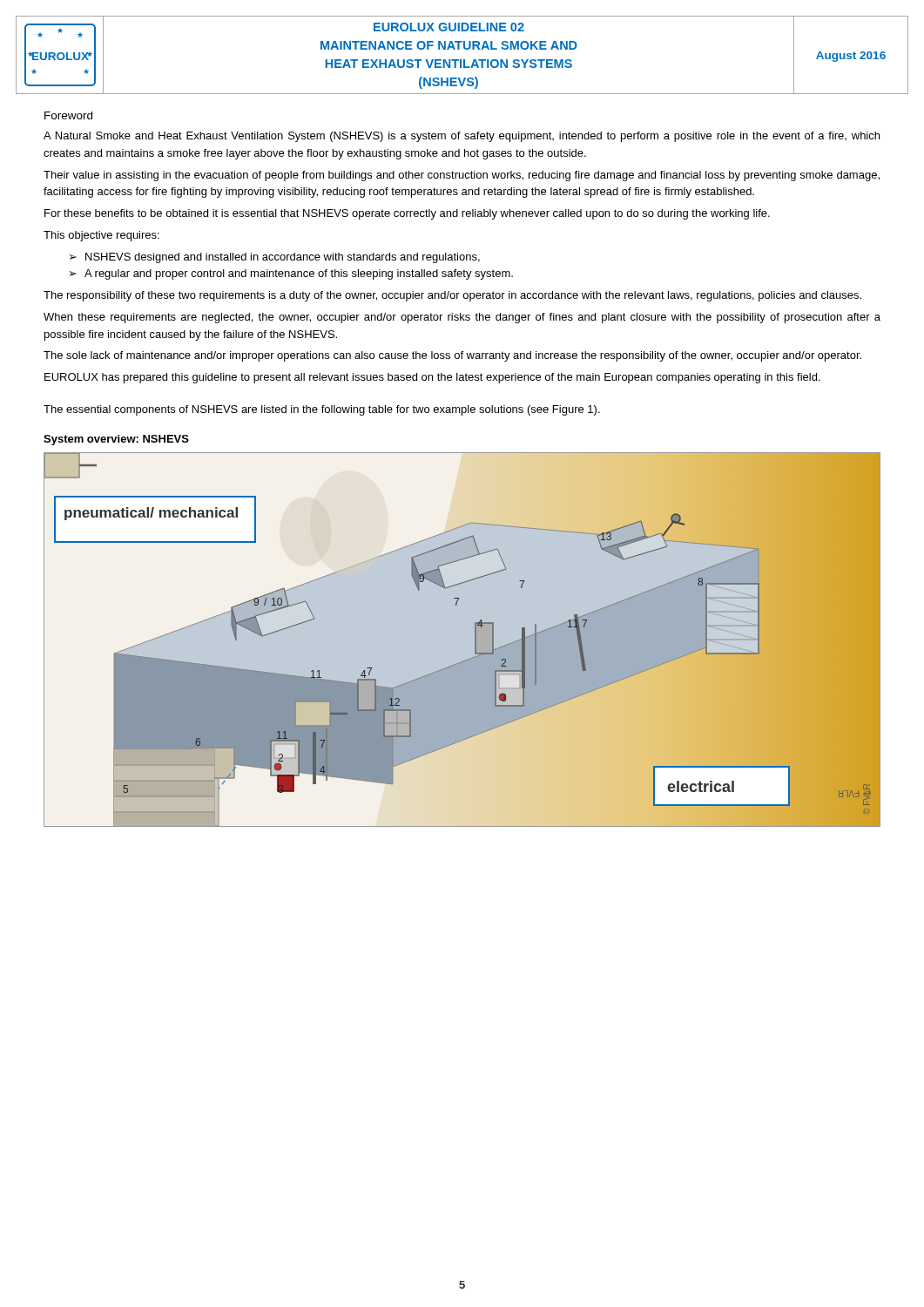Click on the text block that reads "The responsibility of these two requirements is"
Image resolution: width=924 pixels, height=1307 pixels.
[453, 295]
